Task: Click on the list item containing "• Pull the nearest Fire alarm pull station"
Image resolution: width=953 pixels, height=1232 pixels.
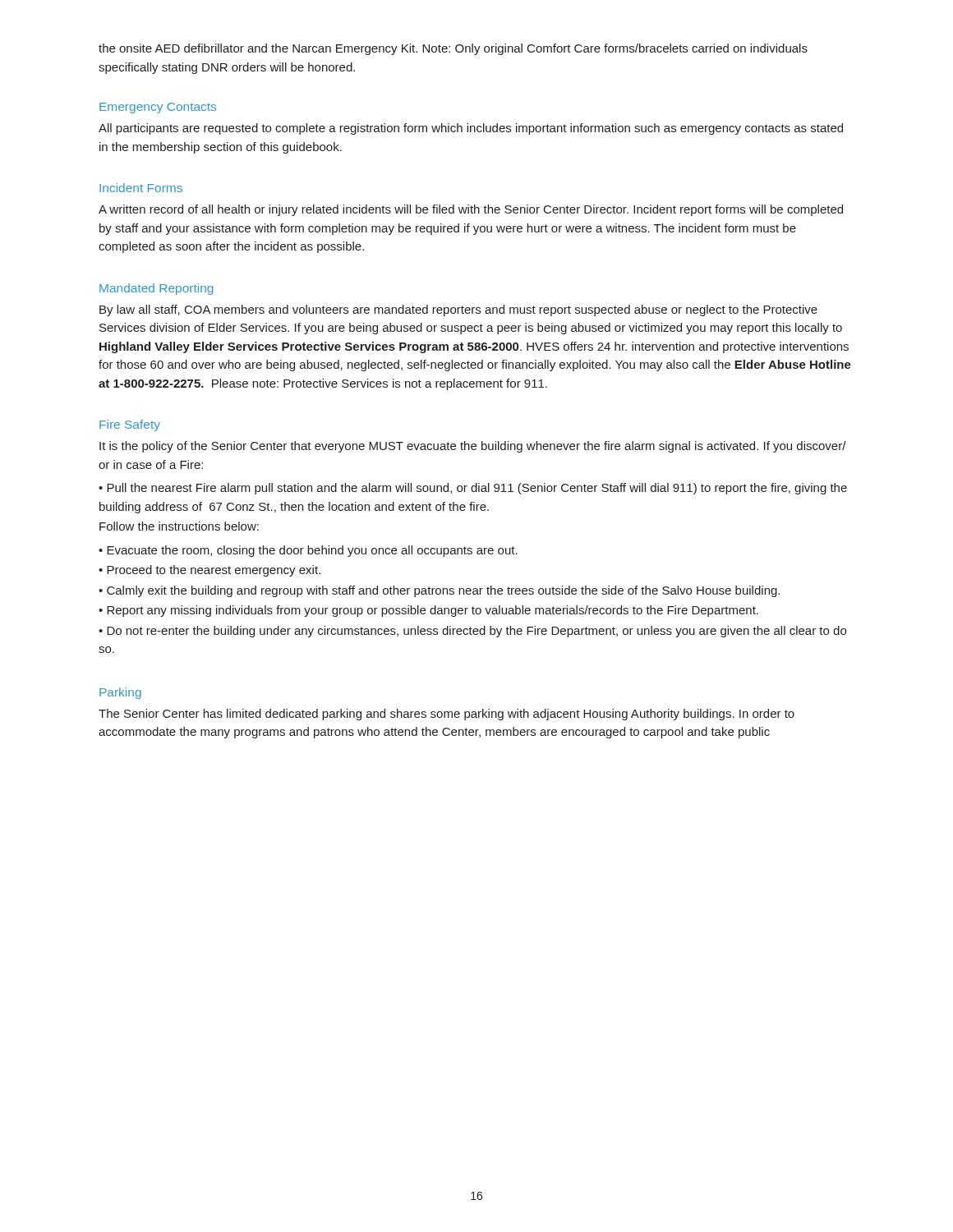Action: (x=473, y=497)
